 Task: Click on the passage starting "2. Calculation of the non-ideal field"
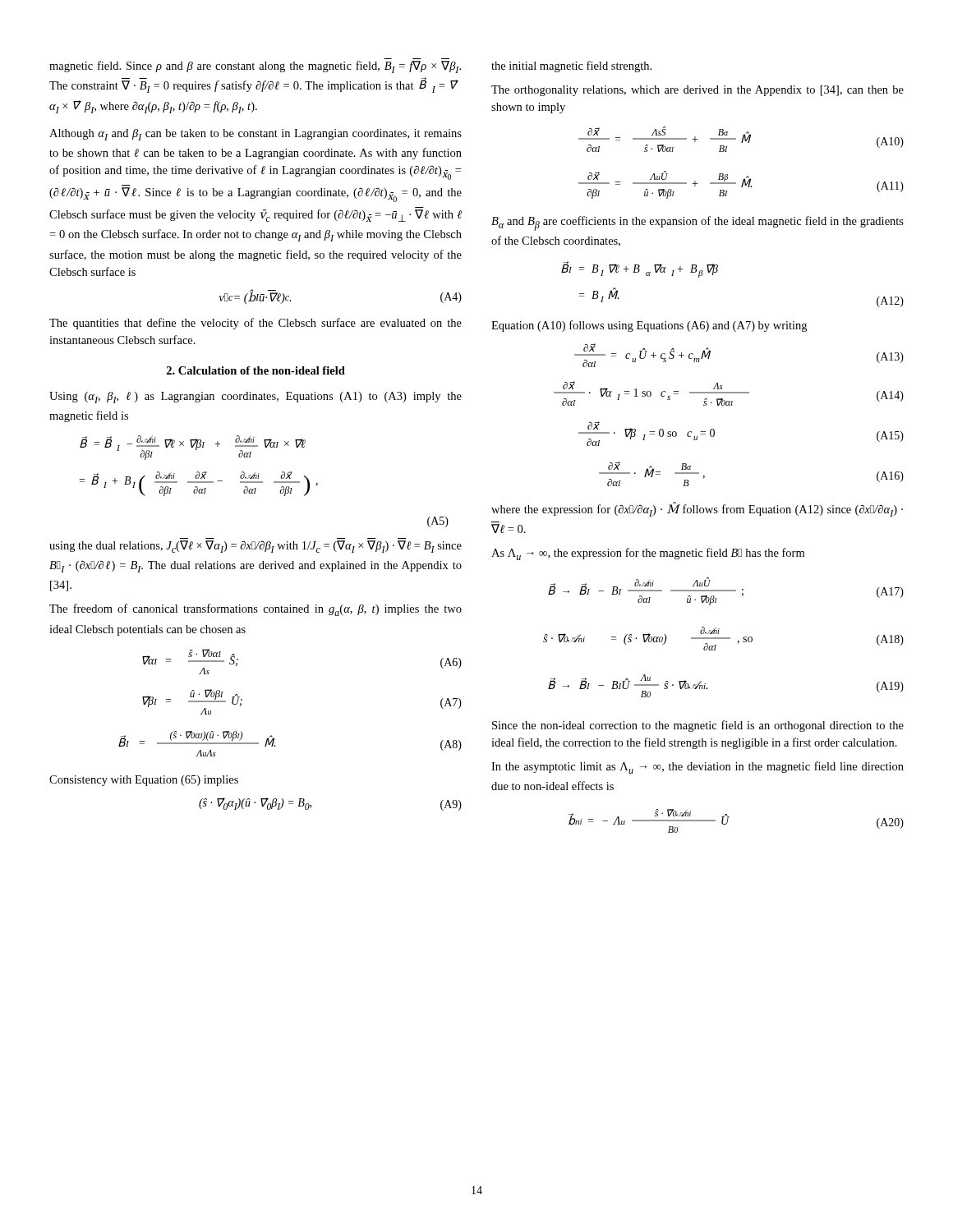[x=255, y=370]
